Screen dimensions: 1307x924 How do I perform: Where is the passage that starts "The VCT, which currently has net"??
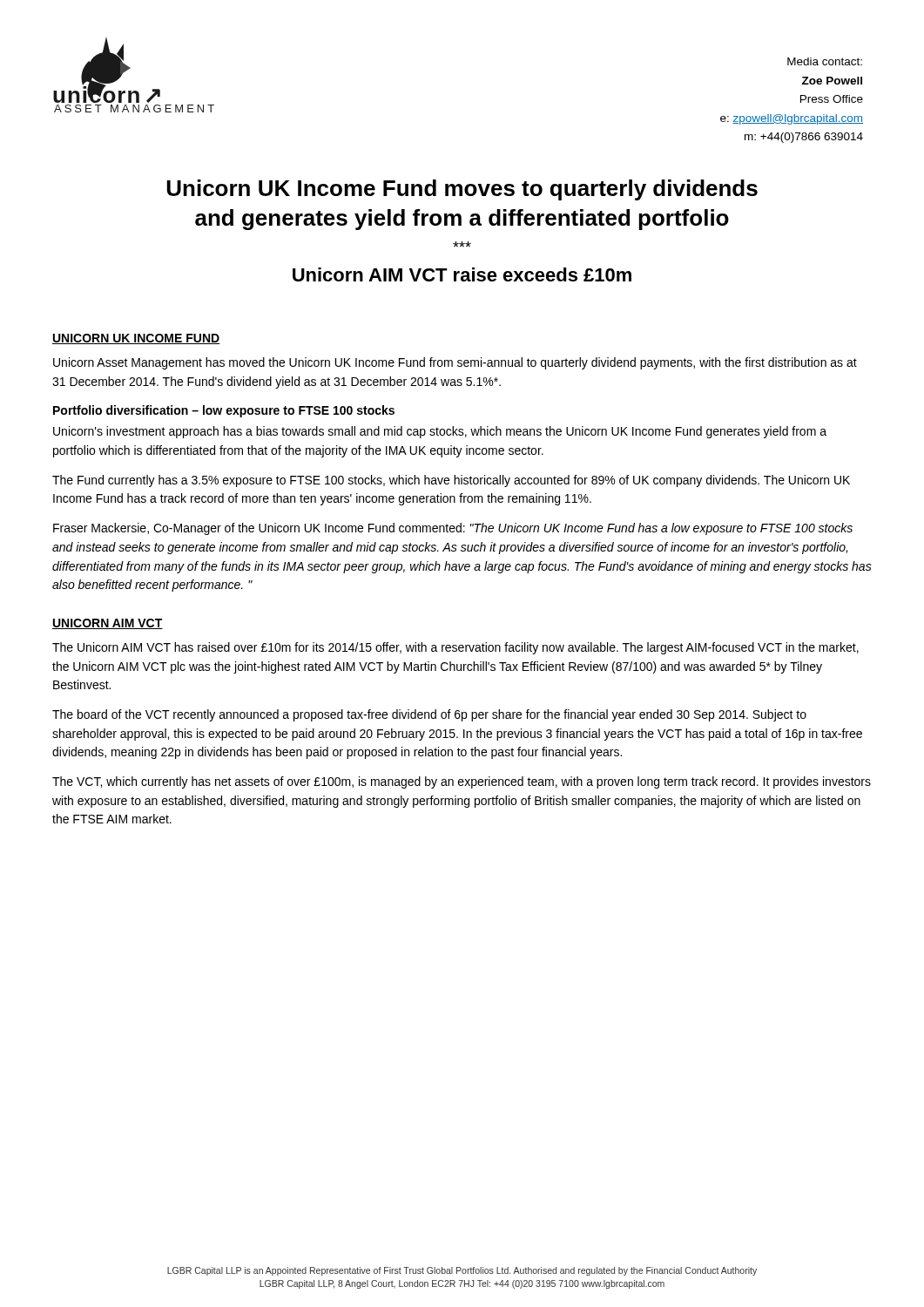(x=462, y=800)
